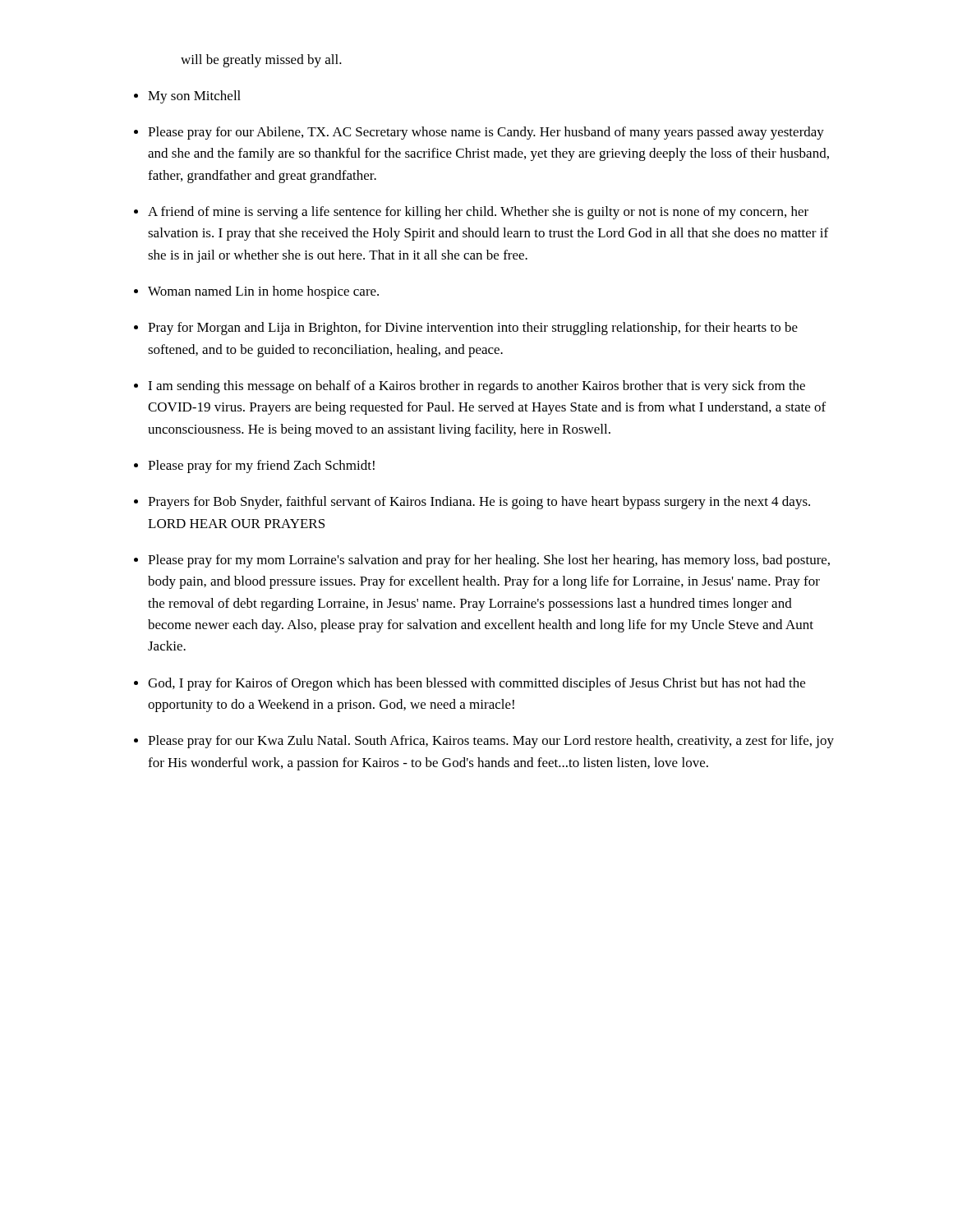Locate the list item that says "Please pray for our Abilene, TX. AC Secretary"
953x1232 pixels.
coord(489,153)
